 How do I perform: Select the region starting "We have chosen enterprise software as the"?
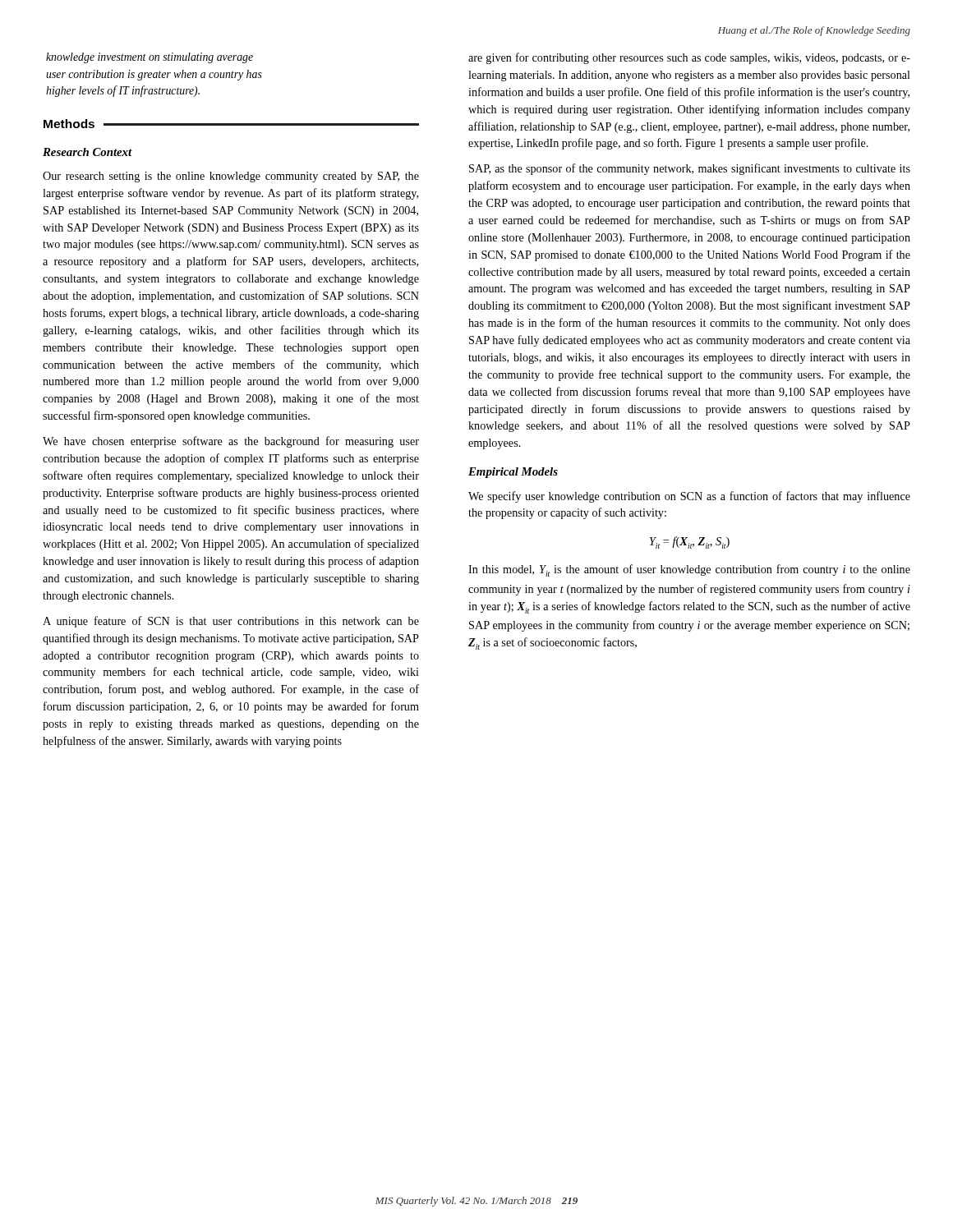[231, 518]
